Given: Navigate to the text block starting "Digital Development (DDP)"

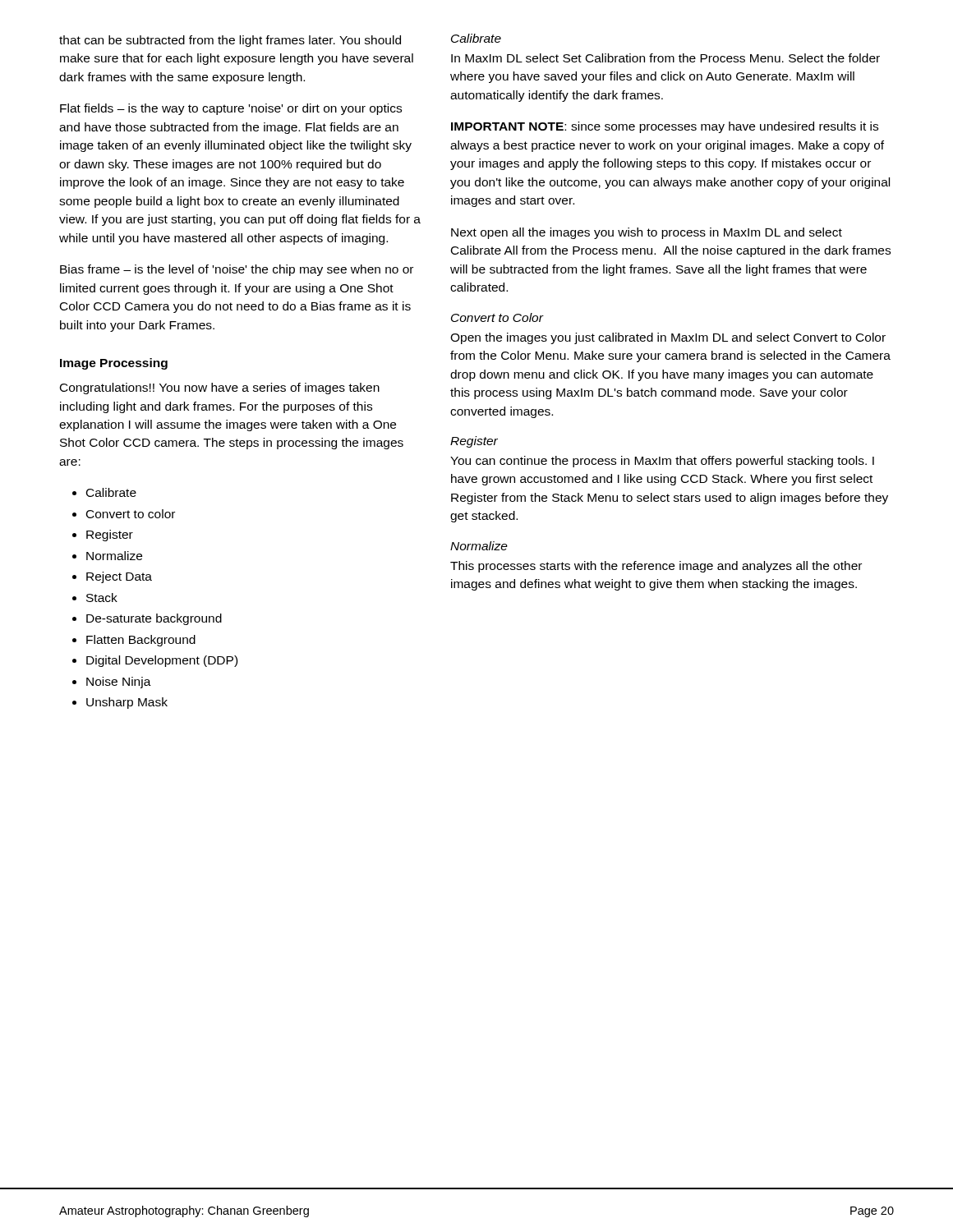Looking at the screenshot, I should [x=162, y=660].
